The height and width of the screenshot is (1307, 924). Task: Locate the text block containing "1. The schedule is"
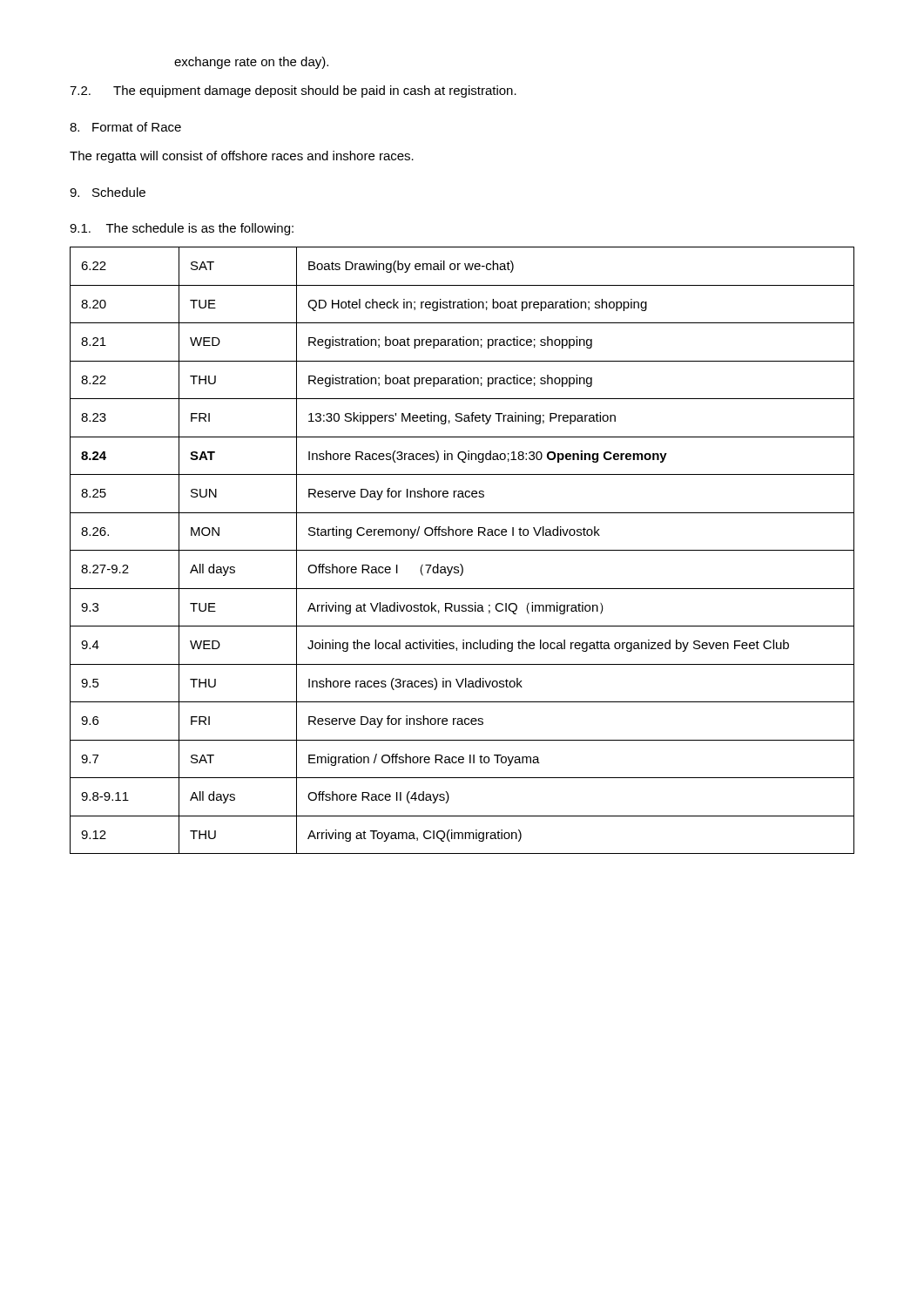pyautogui.click(x=182, y=227)
